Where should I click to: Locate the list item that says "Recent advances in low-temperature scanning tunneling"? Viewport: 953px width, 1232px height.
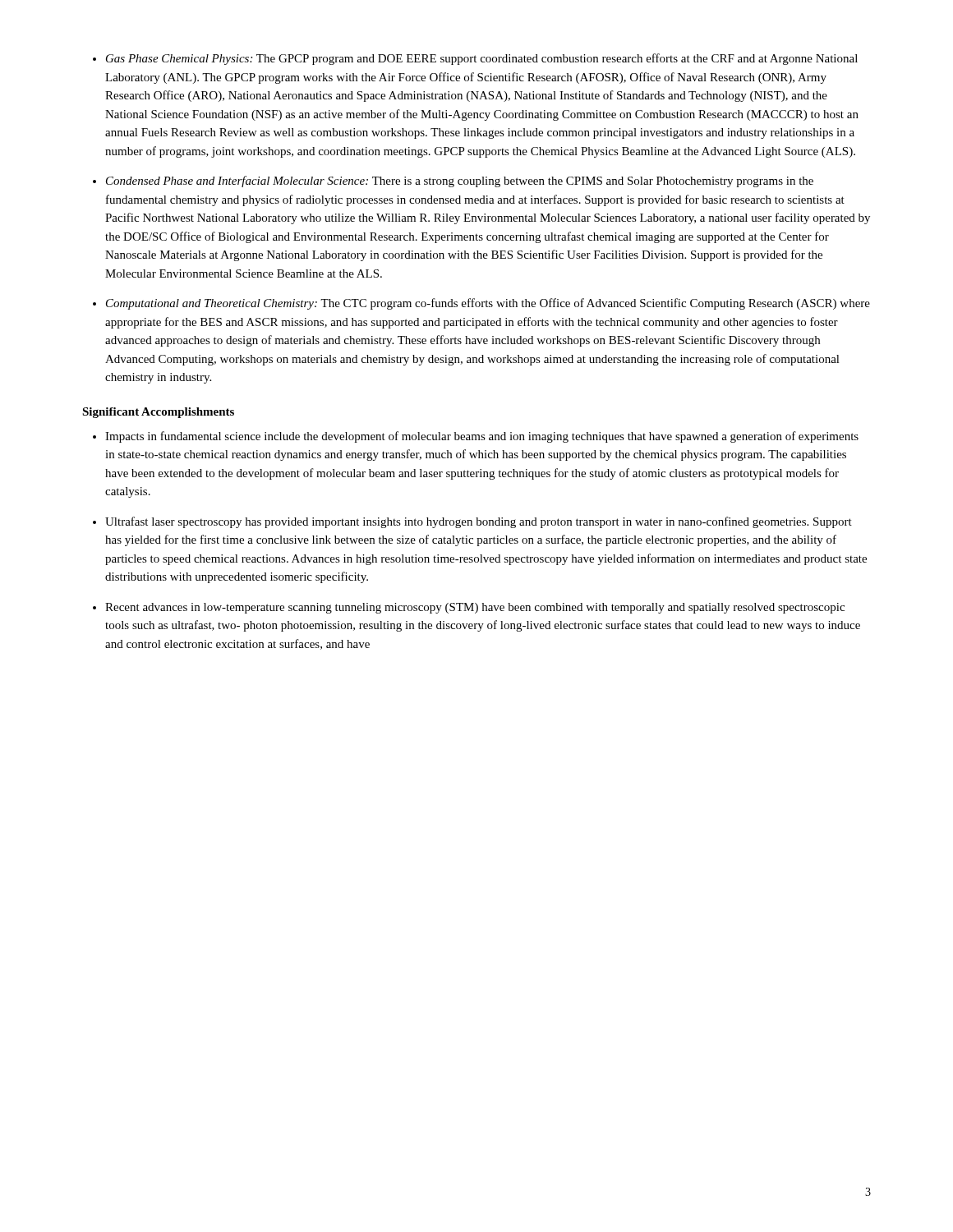click(483, 625)
